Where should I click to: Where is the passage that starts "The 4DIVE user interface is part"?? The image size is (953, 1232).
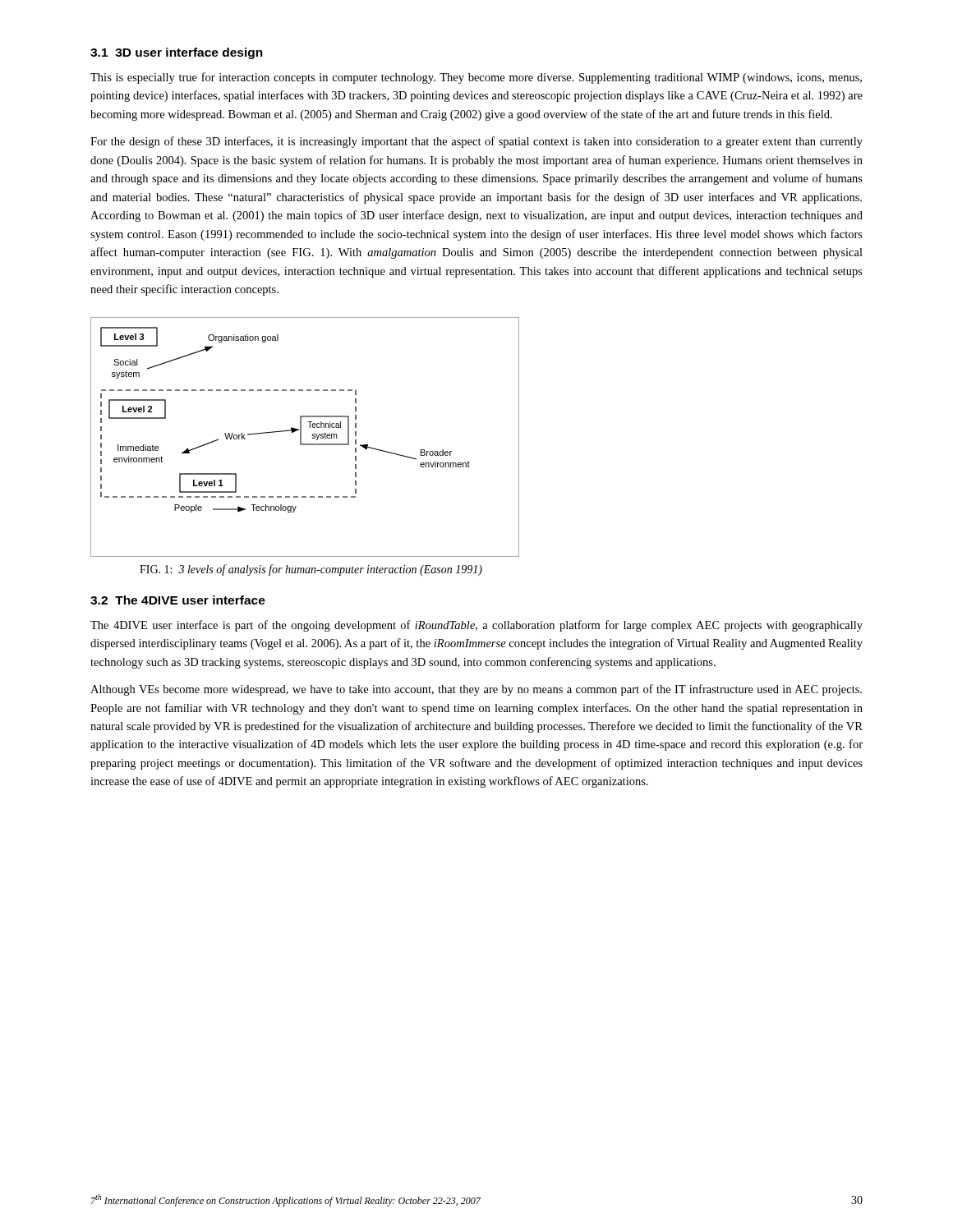click(476, 643)
